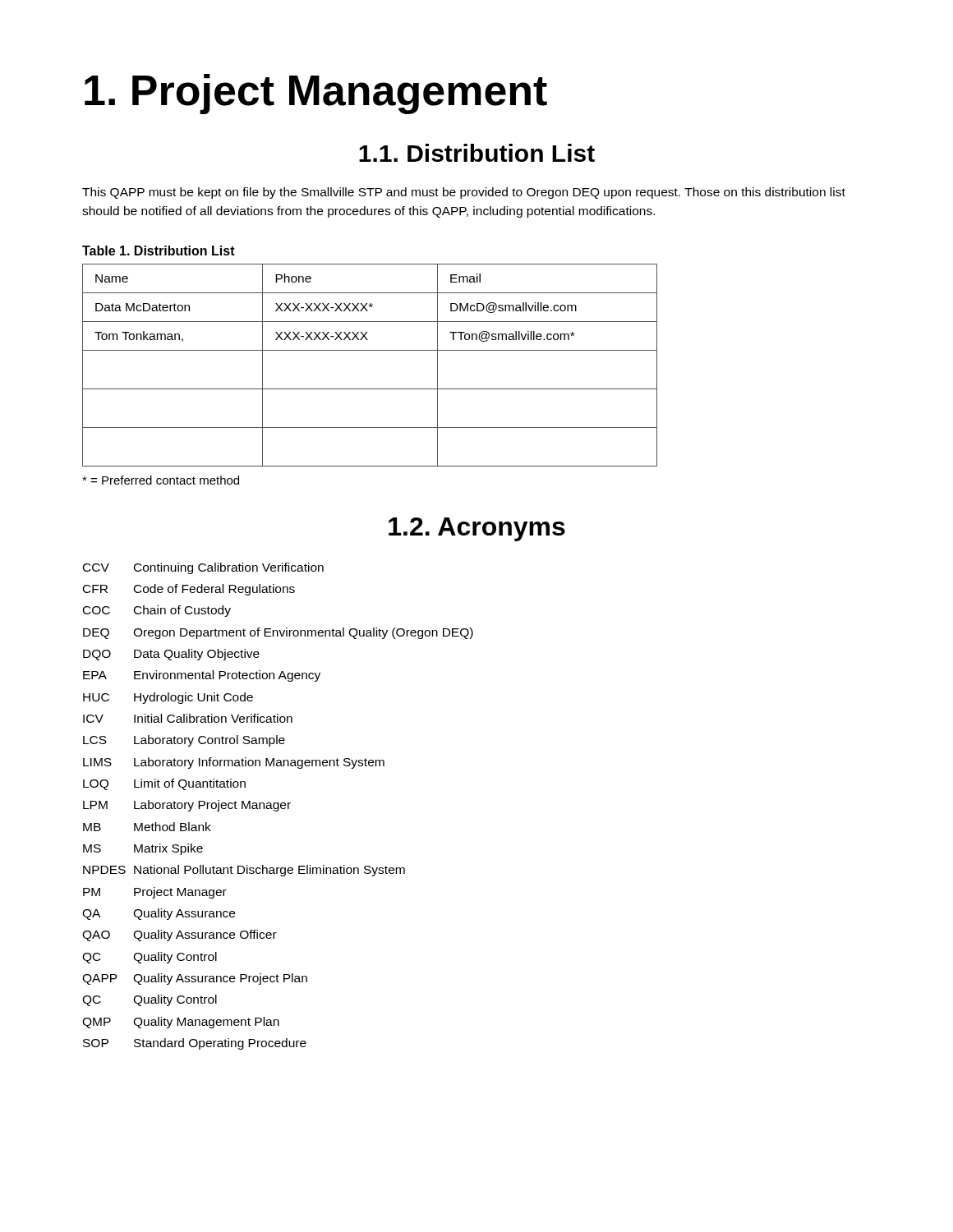Locate the element starting "CCVContinuing Calibration Verification"
The image size is (953, 1232).
[x=203, y=568]
